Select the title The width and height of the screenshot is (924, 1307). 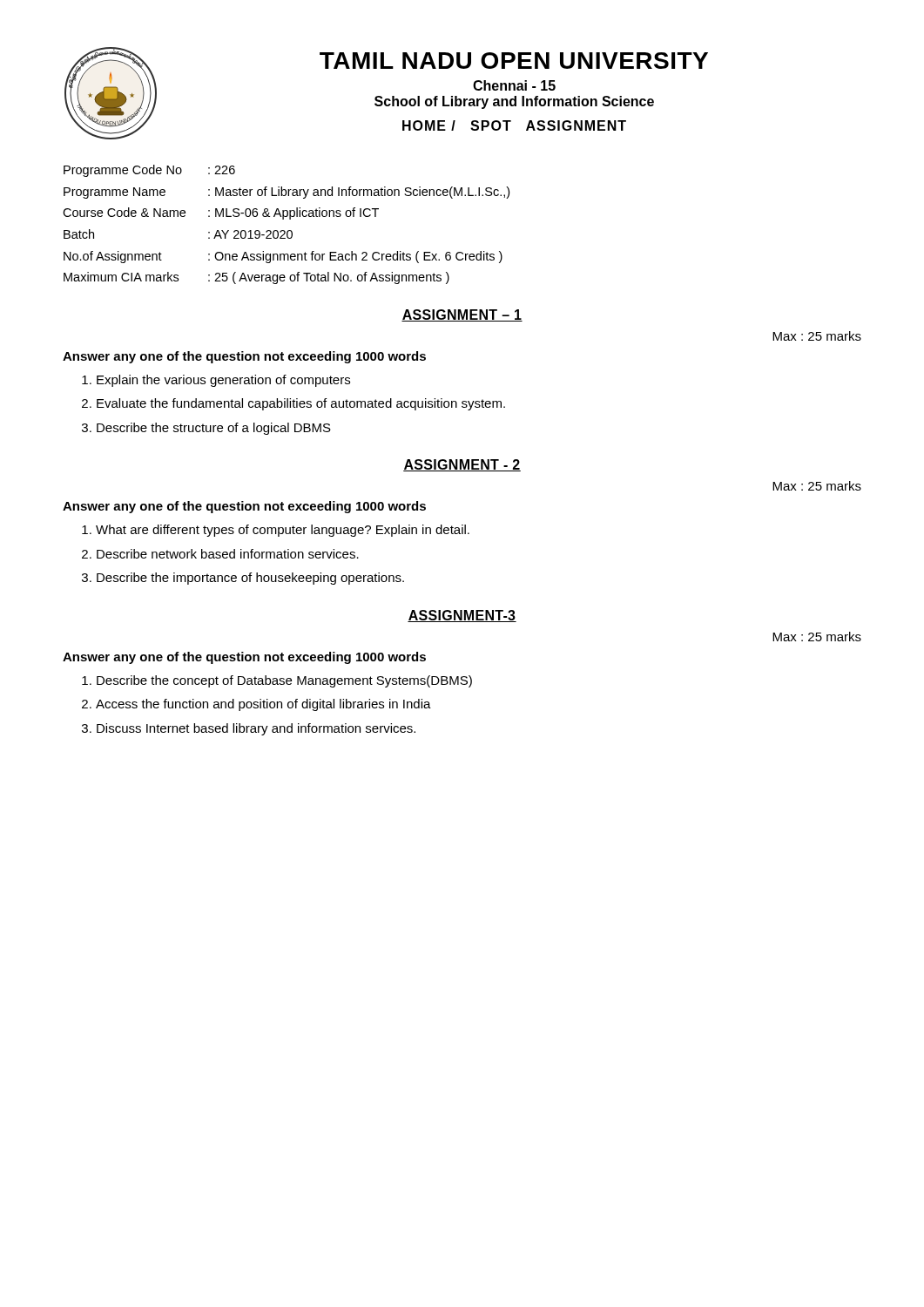(514, 61)
